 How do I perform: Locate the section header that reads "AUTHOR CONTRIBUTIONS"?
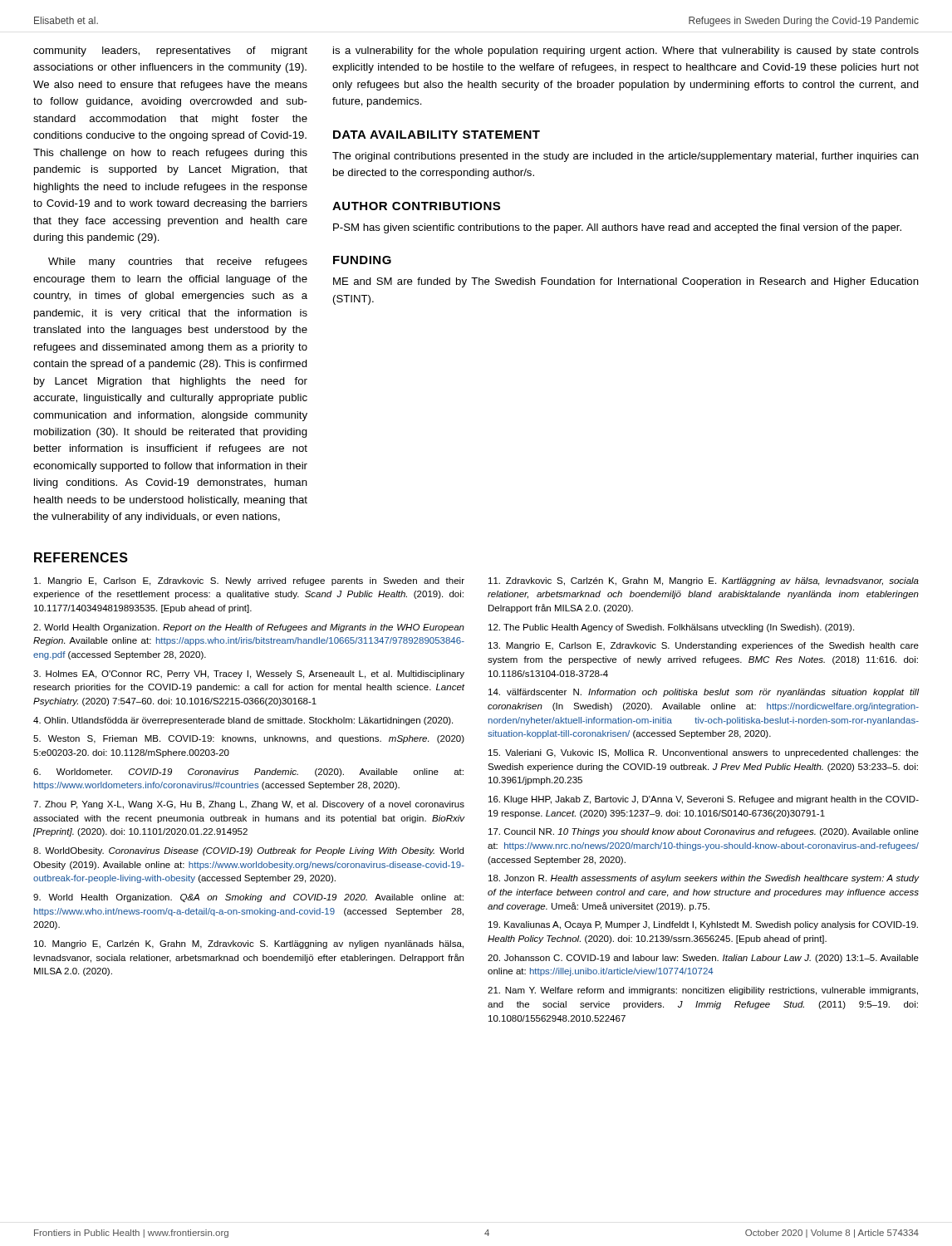[x=417, y=205]
